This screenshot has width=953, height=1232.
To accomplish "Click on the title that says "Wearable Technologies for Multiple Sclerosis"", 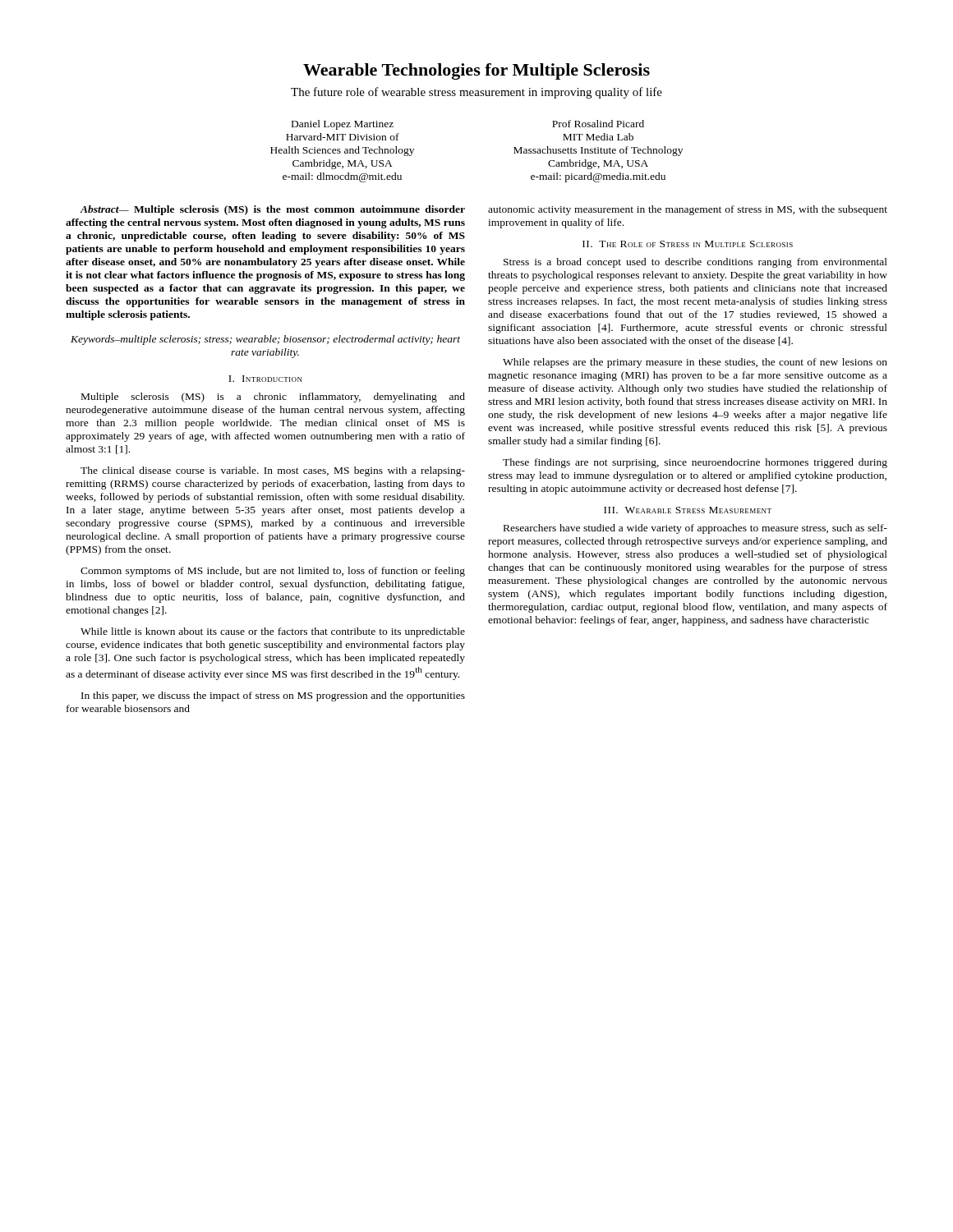I will [476, 70].
